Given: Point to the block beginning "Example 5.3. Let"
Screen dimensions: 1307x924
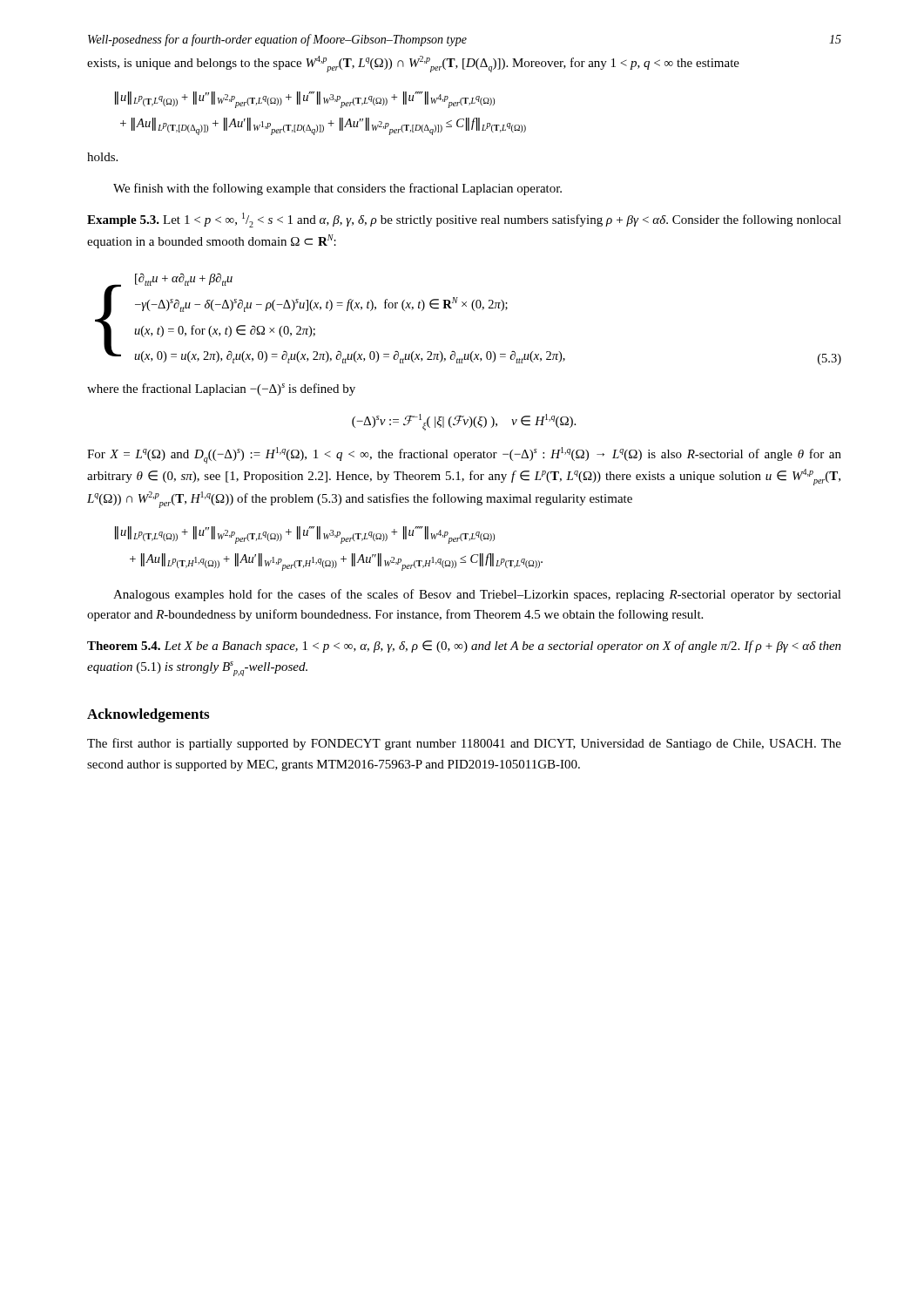Looking at the screenshot, I should 464,231.
